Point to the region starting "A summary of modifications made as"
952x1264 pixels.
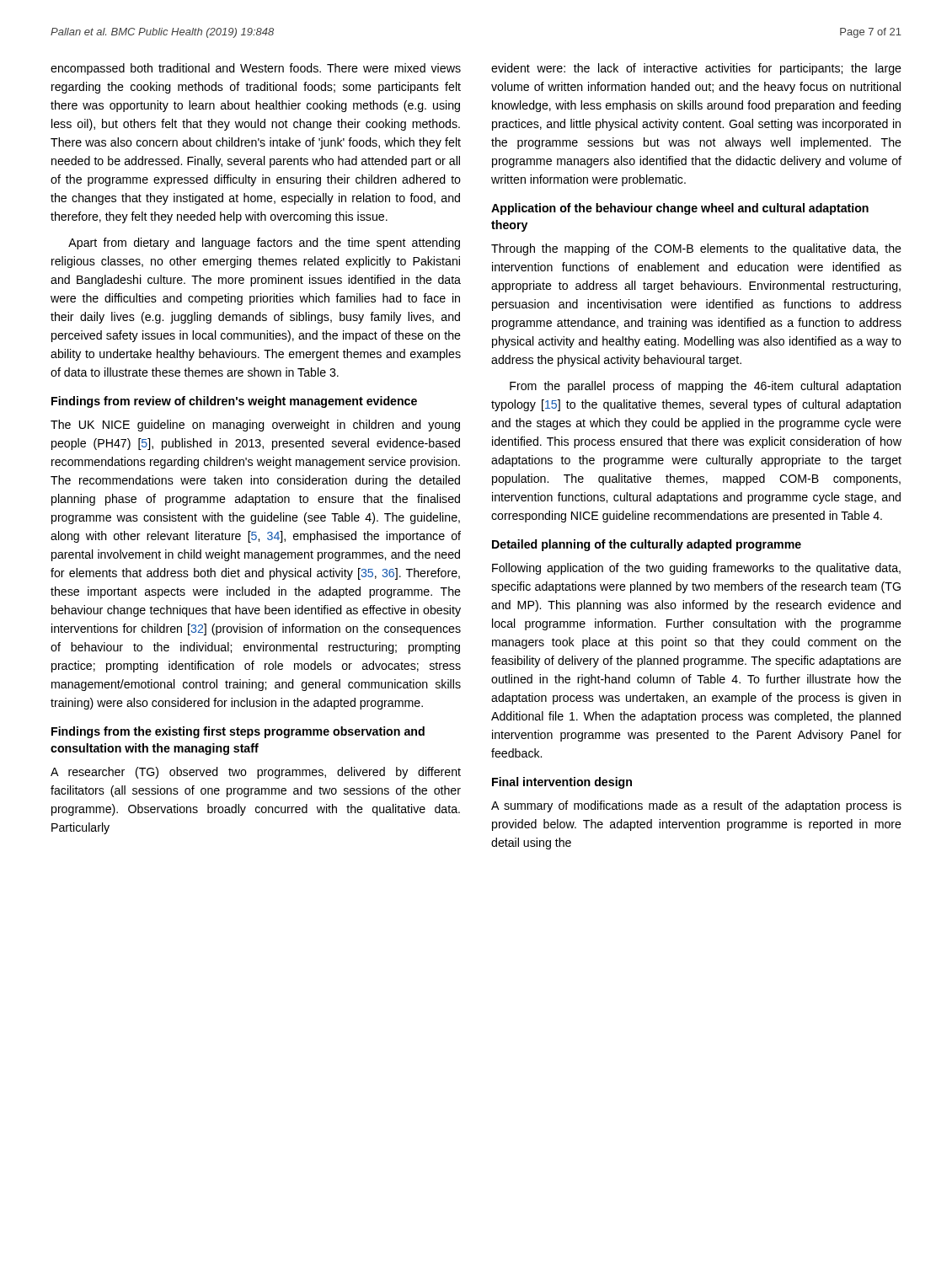click(696, 824)
